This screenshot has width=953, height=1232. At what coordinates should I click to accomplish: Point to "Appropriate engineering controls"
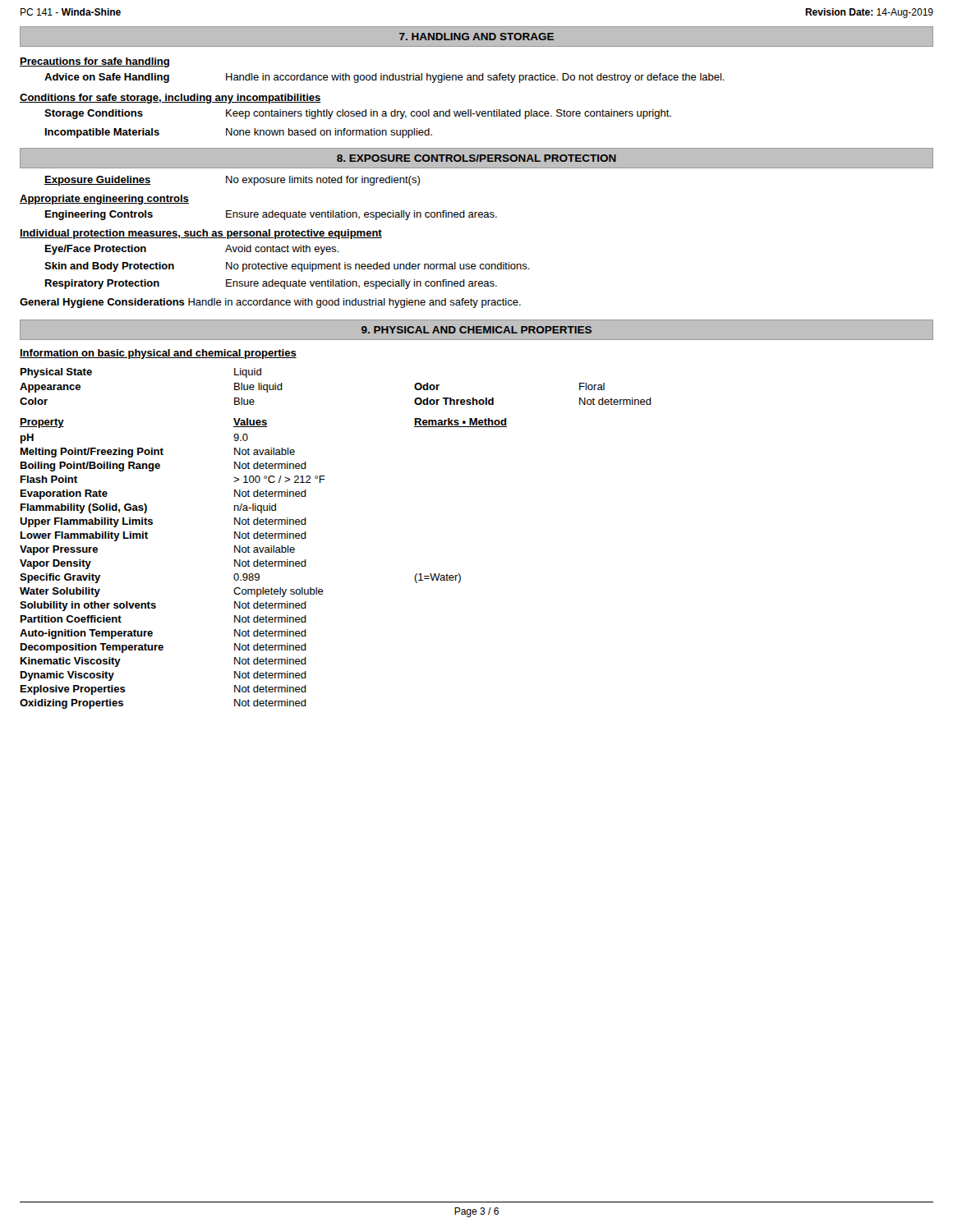(x=104, y=200)
